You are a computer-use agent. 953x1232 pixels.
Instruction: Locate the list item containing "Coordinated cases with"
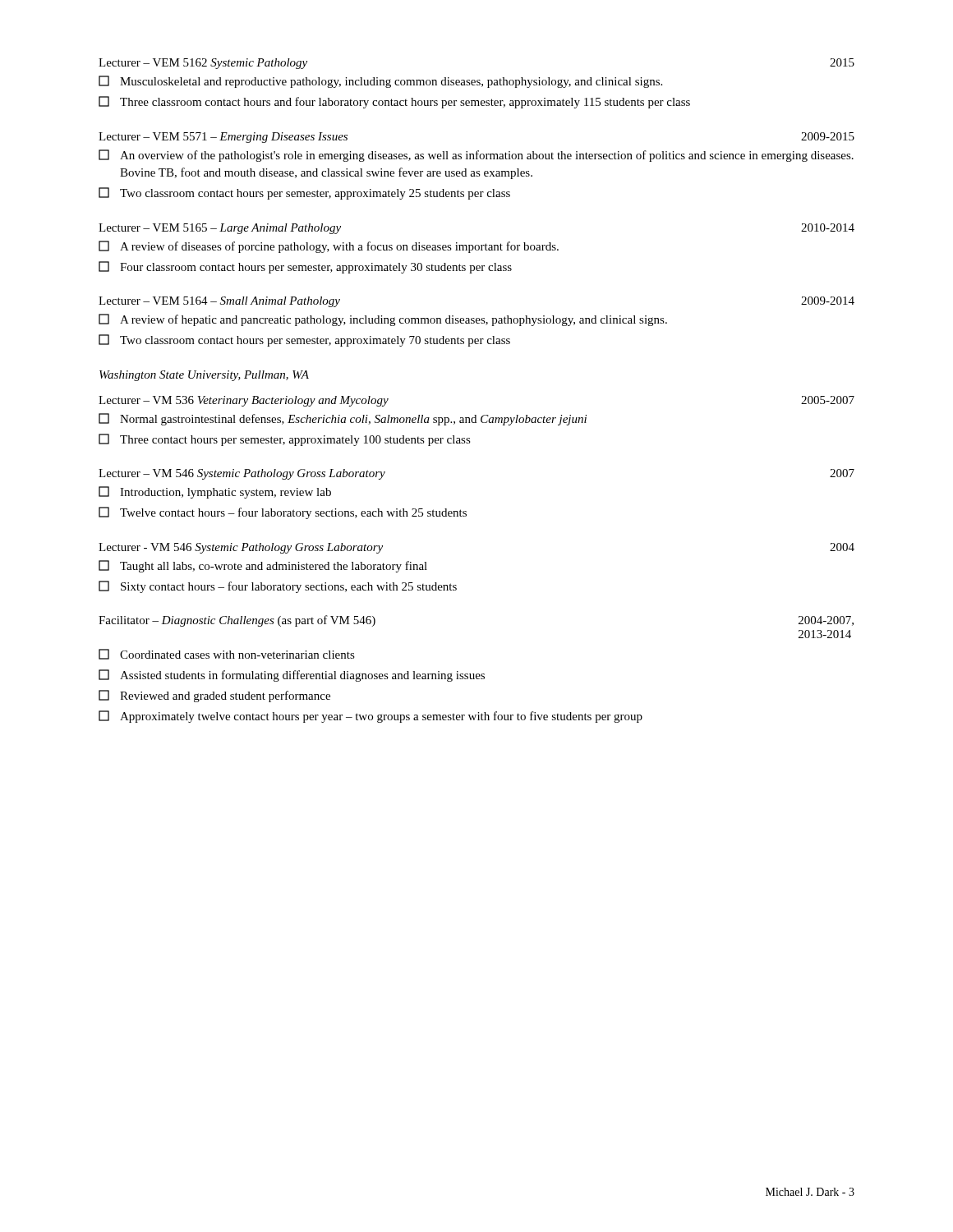pyautogui.click(x=227, y=654)
